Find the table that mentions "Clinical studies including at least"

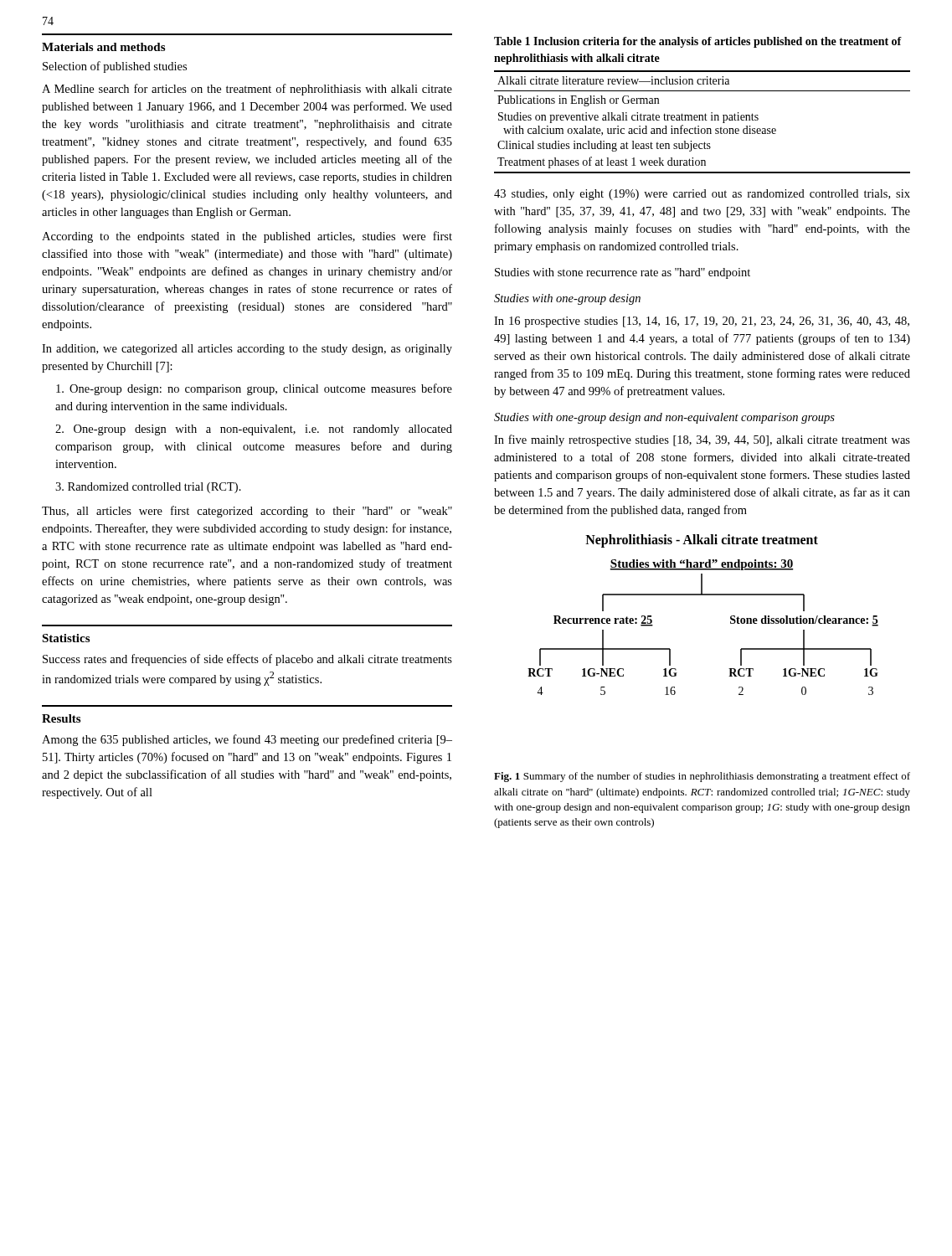coord(702,122)
